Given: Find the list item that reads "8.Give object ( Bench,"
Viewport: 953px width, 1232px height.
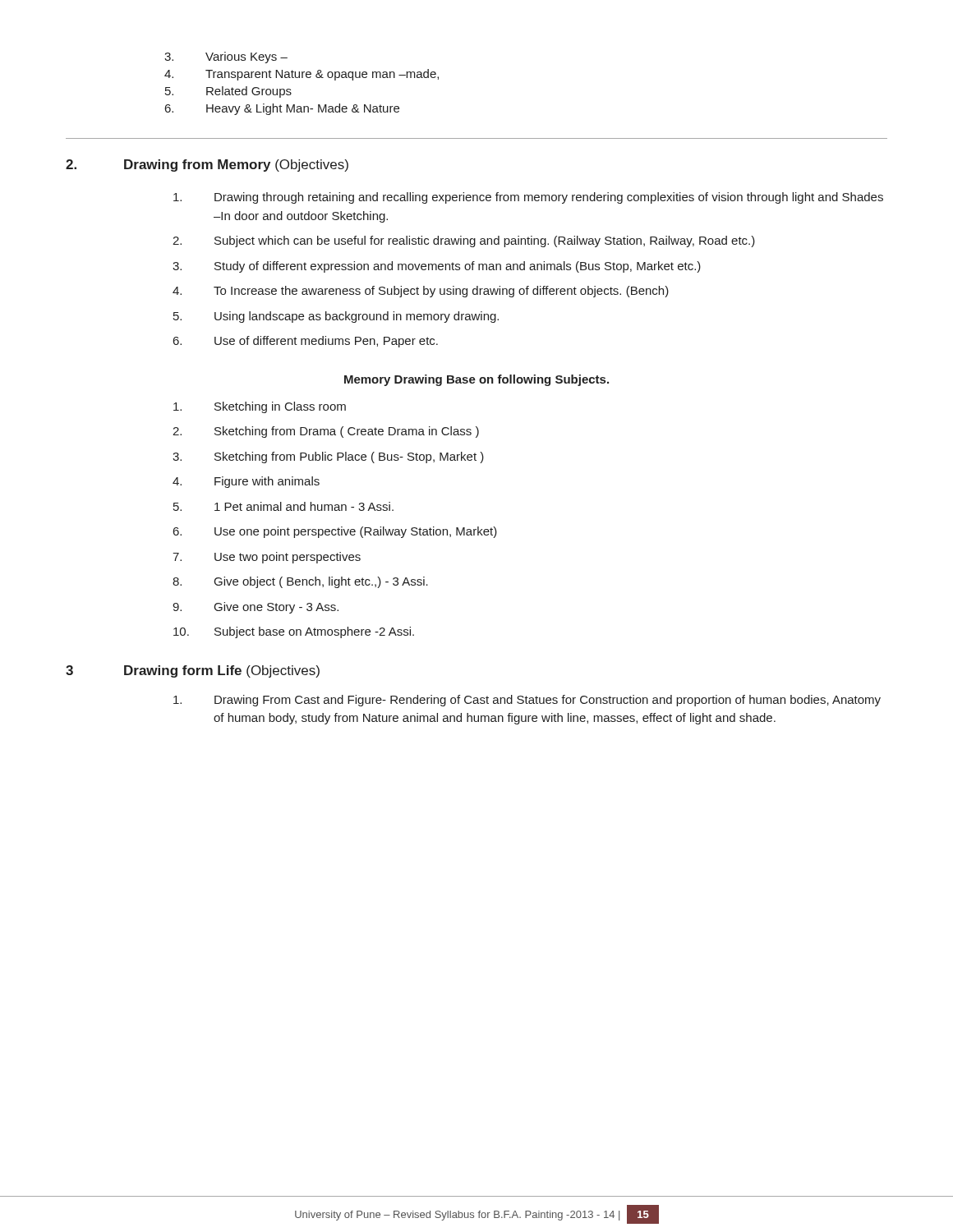Looking at the screenshot, I should click(300, 582).
